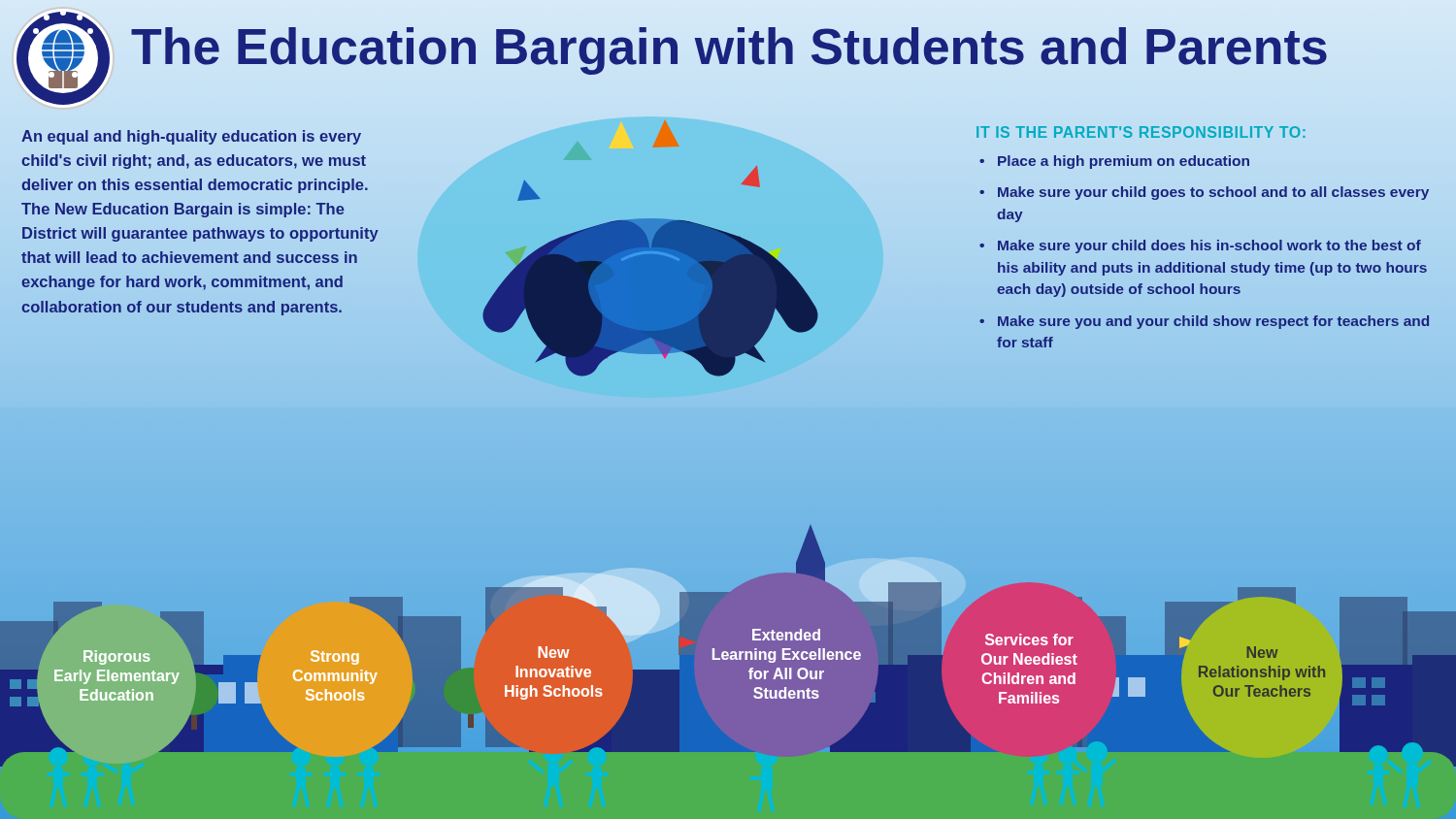
Task: Find the block on this page that starts "An equal and high-quality education is every child's"
Action: 200,221
